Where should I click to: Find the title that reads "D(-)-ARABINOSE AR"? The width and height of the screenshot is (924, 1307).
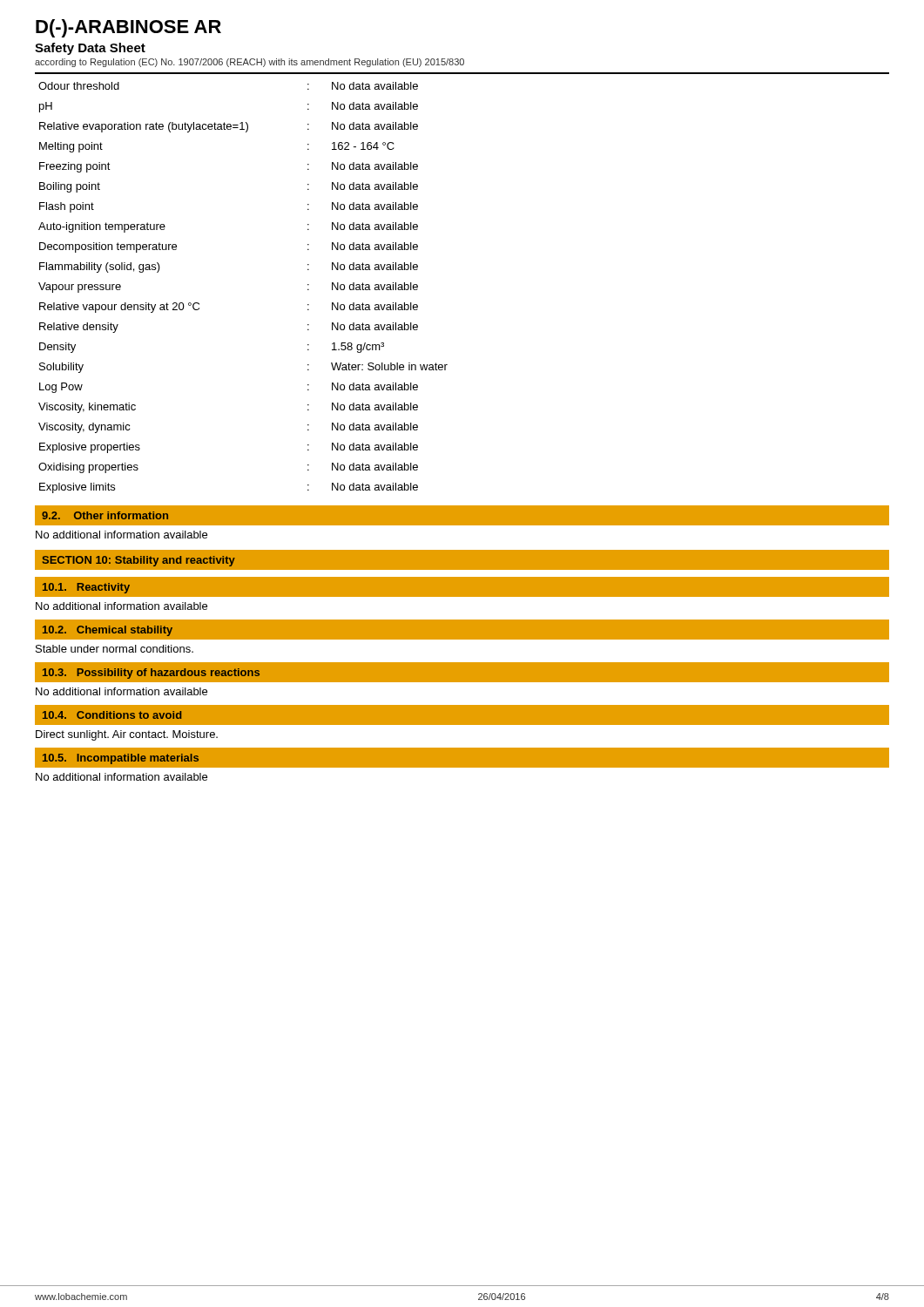(x=128, y=27)
